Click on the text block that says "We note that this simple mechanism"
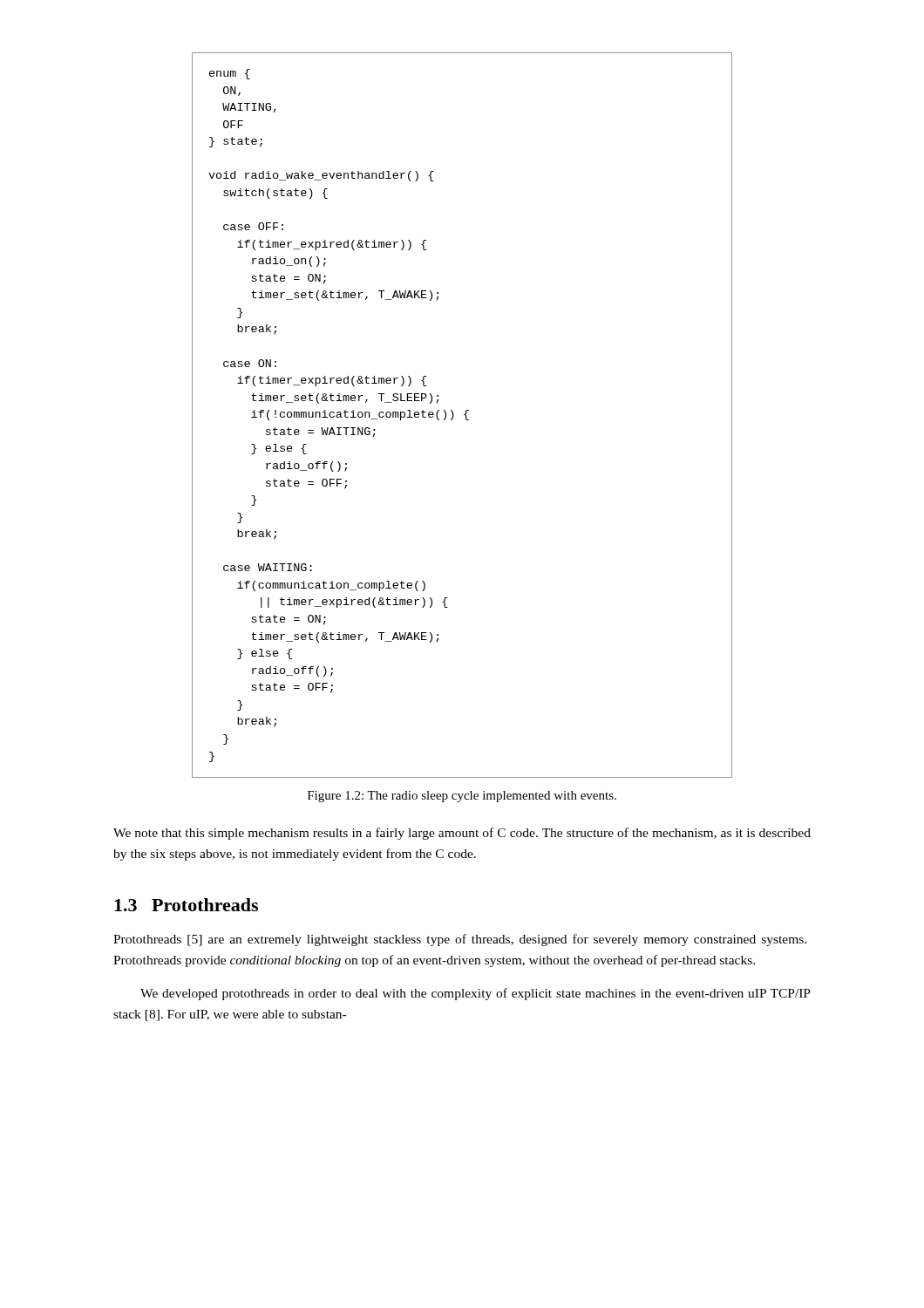924x1308 pixels. (462, 843)
